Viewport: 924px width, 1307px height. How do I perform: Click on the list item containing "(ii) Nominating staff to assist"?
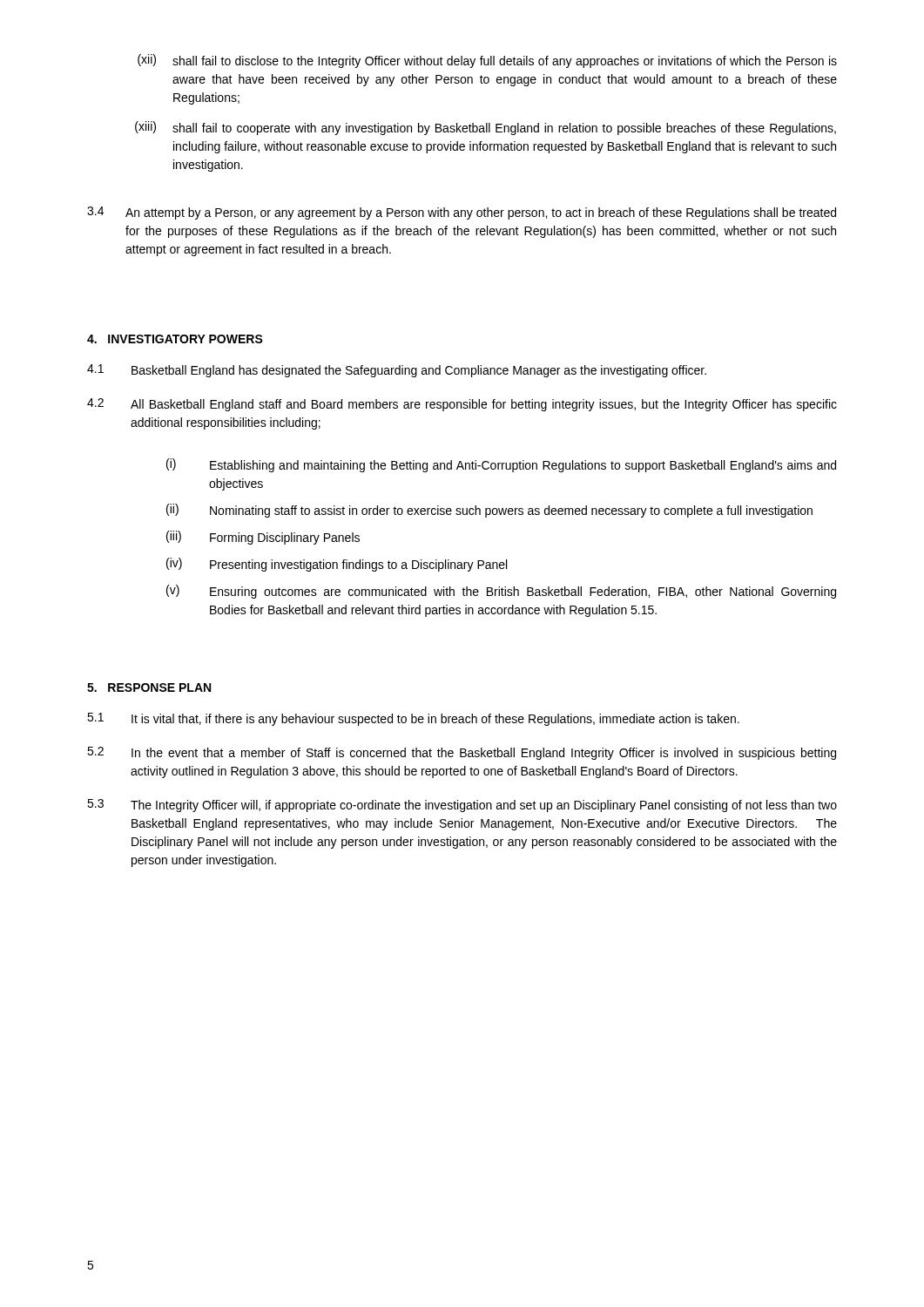point(501,511)
